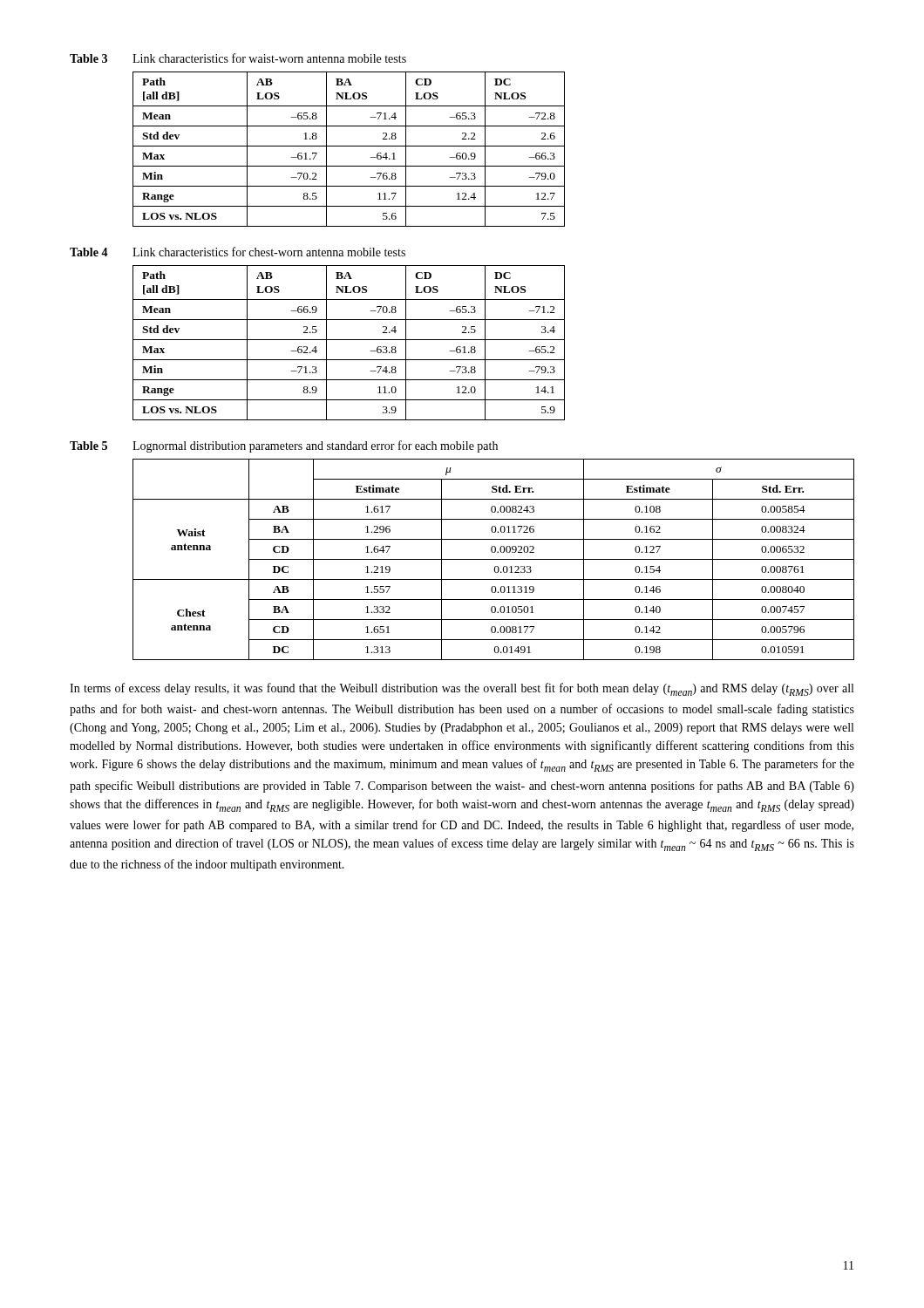This screenshot has height=1308, width=924.
Task: Point to the element starting "Table 5"
Action: 89,446
